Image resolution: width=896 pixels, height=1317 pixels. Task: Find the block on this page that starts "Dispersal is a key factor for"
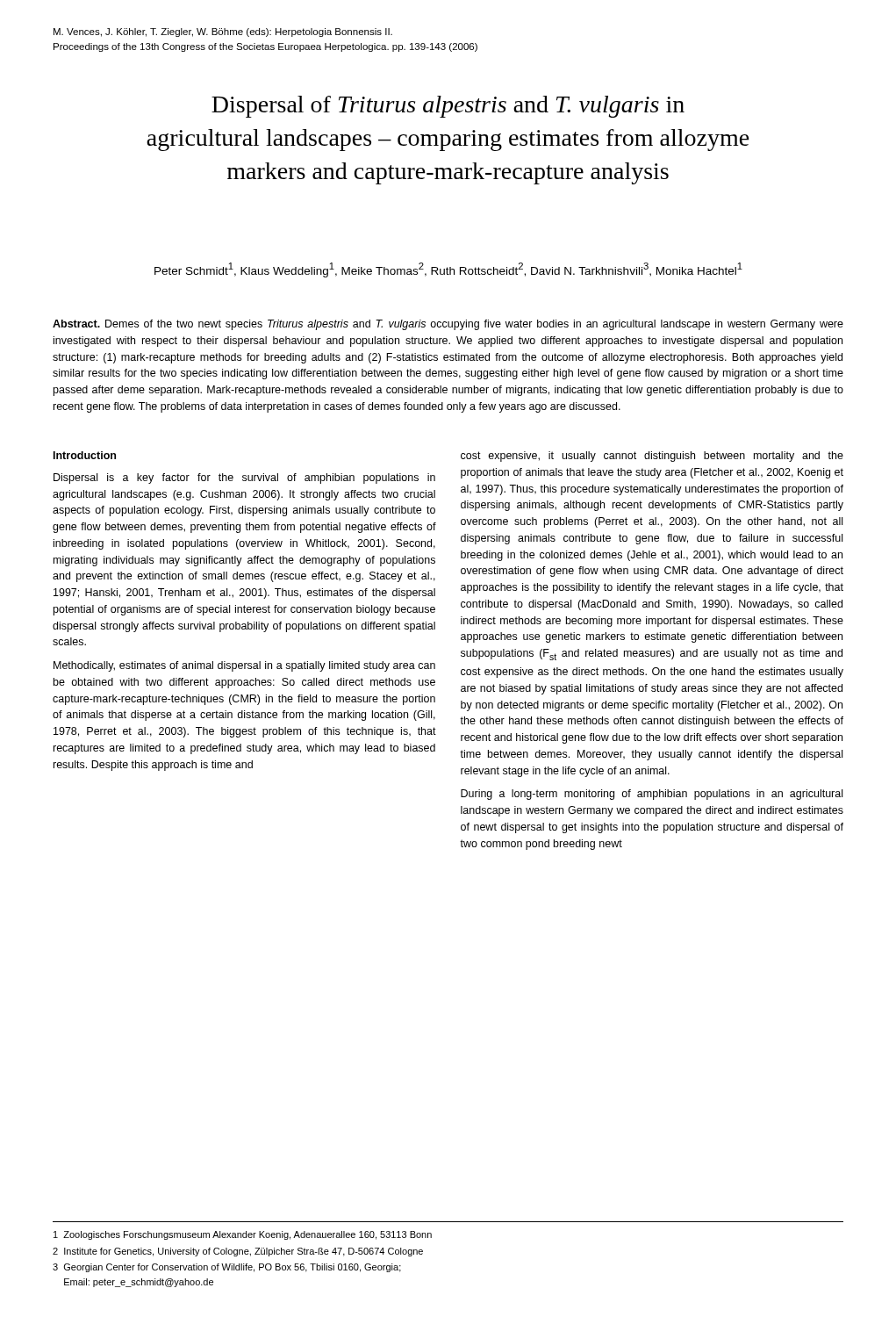(244, 621)
